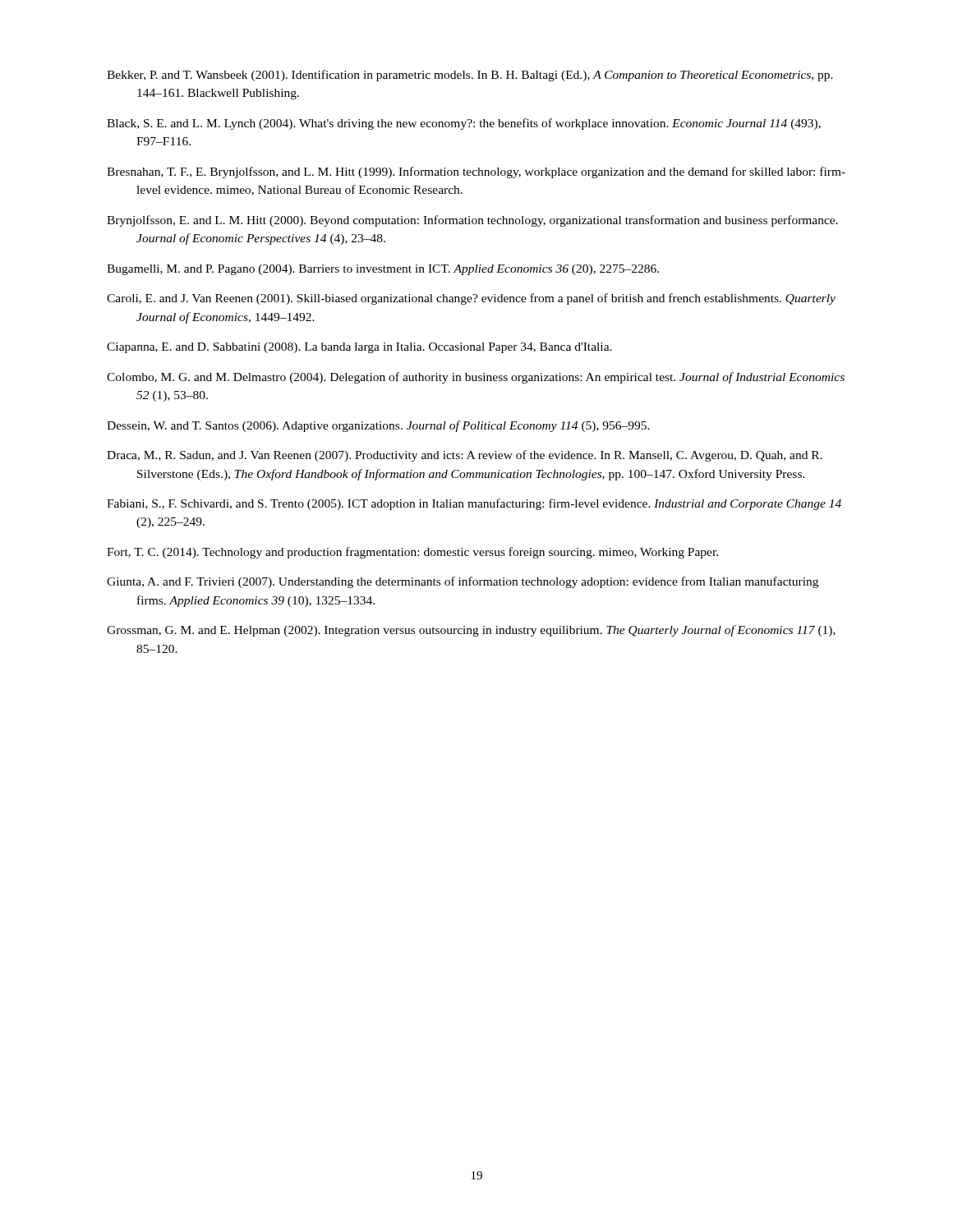
Task: Point to the block beginning "Draca, M., R. Sadun,"
Action: (465, 464)
